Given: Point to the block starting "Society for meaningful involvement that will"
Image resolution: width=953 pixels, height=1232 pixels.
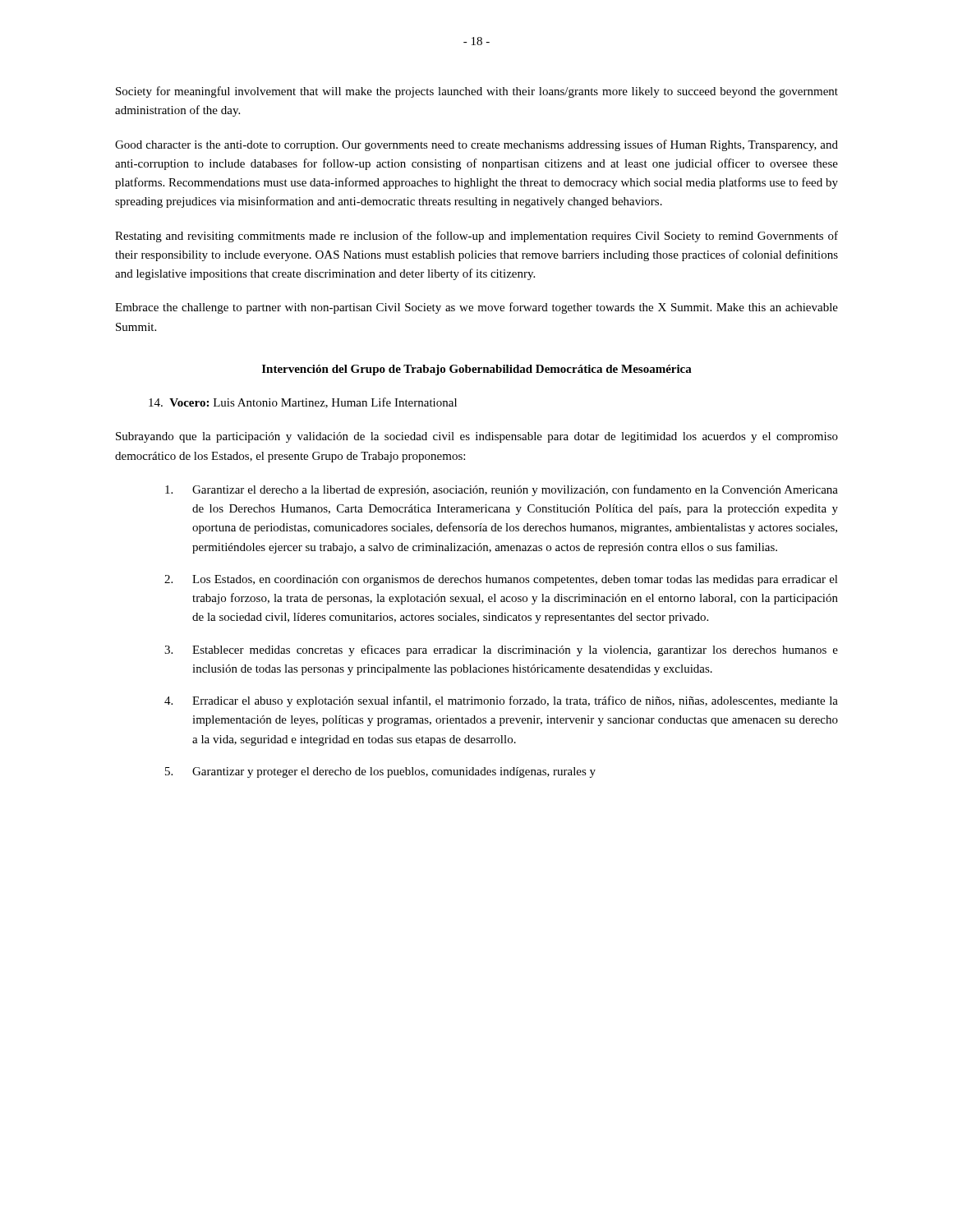Looking at the screenshot, I should (476, 101).
